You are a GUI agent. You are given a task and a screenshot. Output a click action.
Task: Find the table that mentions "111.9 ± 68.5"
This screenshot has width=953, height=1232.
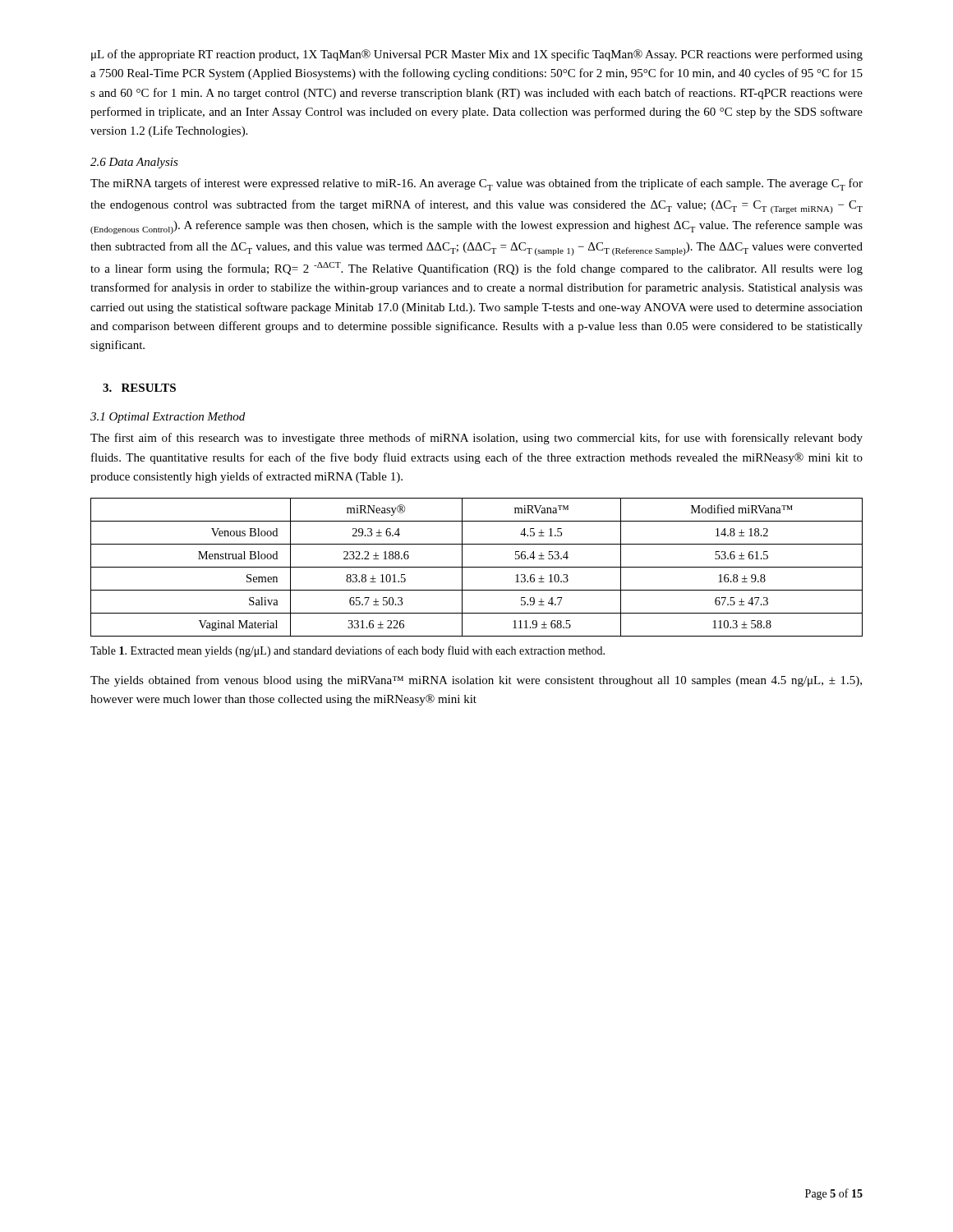coord(476,567)
